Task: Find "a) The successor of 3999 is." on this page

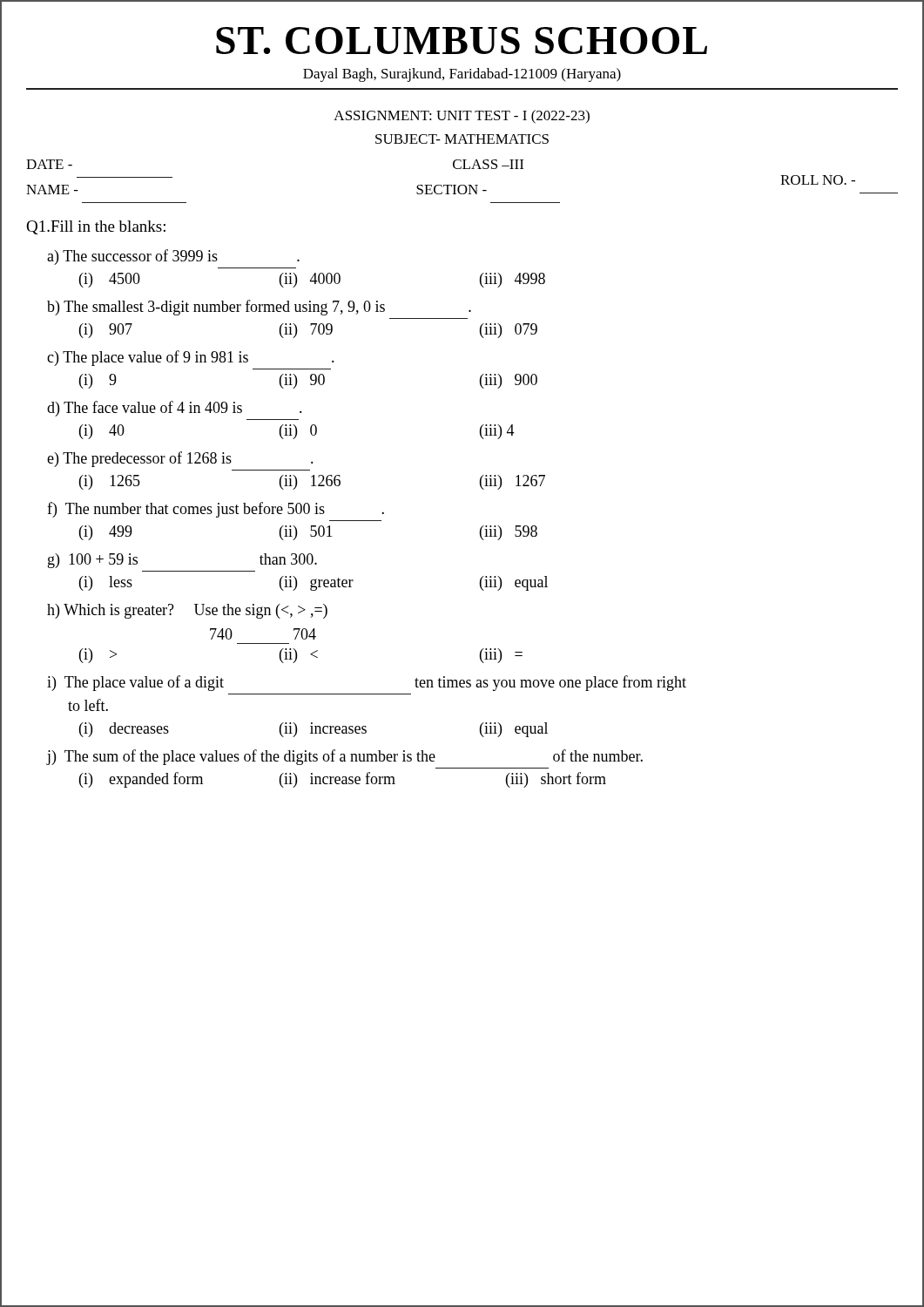Action: [174, 258]
